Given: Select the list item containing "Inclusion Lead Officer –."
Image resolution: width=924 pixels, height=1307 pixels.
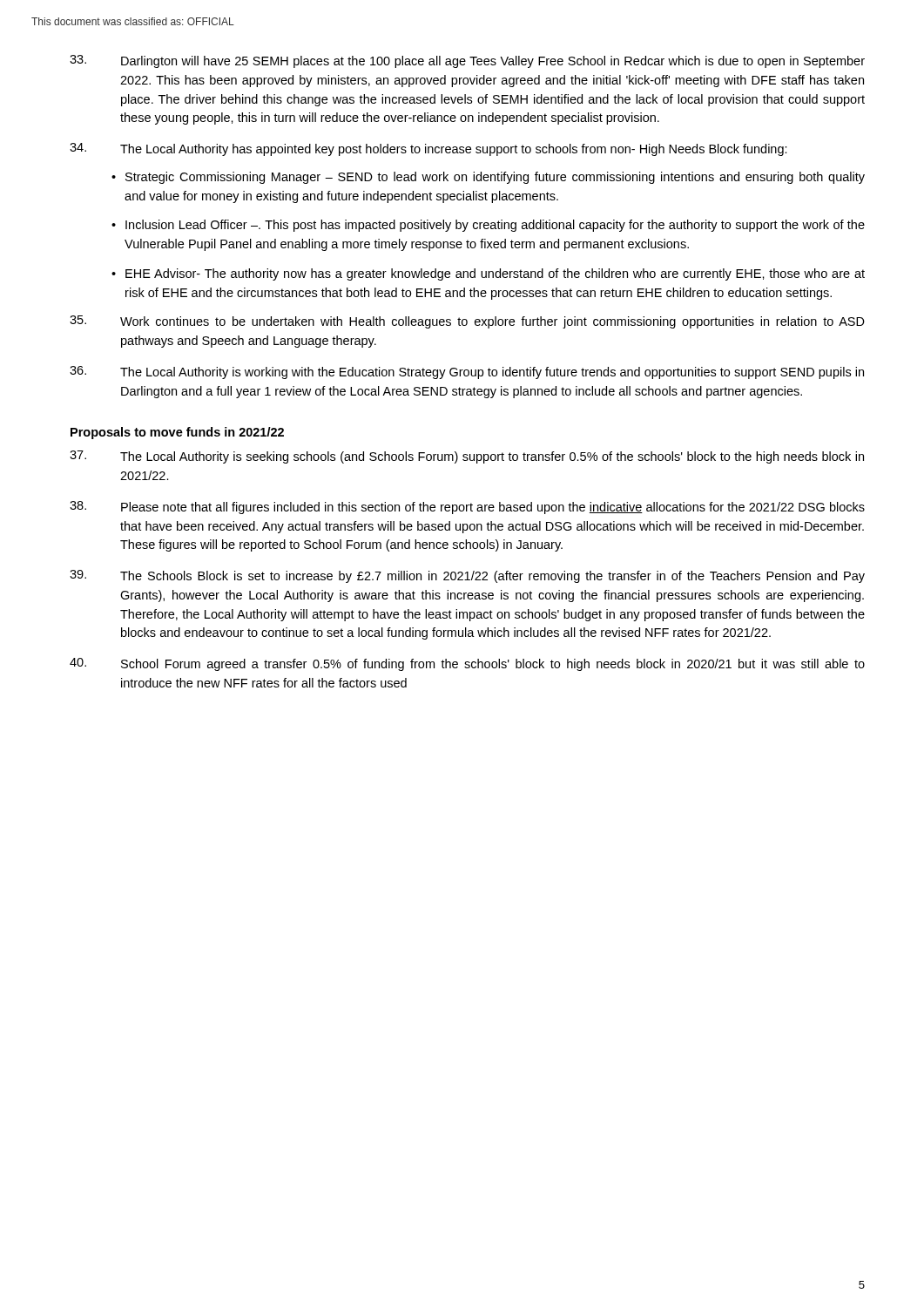Looking at the screenshot, I should pos(495,234).
